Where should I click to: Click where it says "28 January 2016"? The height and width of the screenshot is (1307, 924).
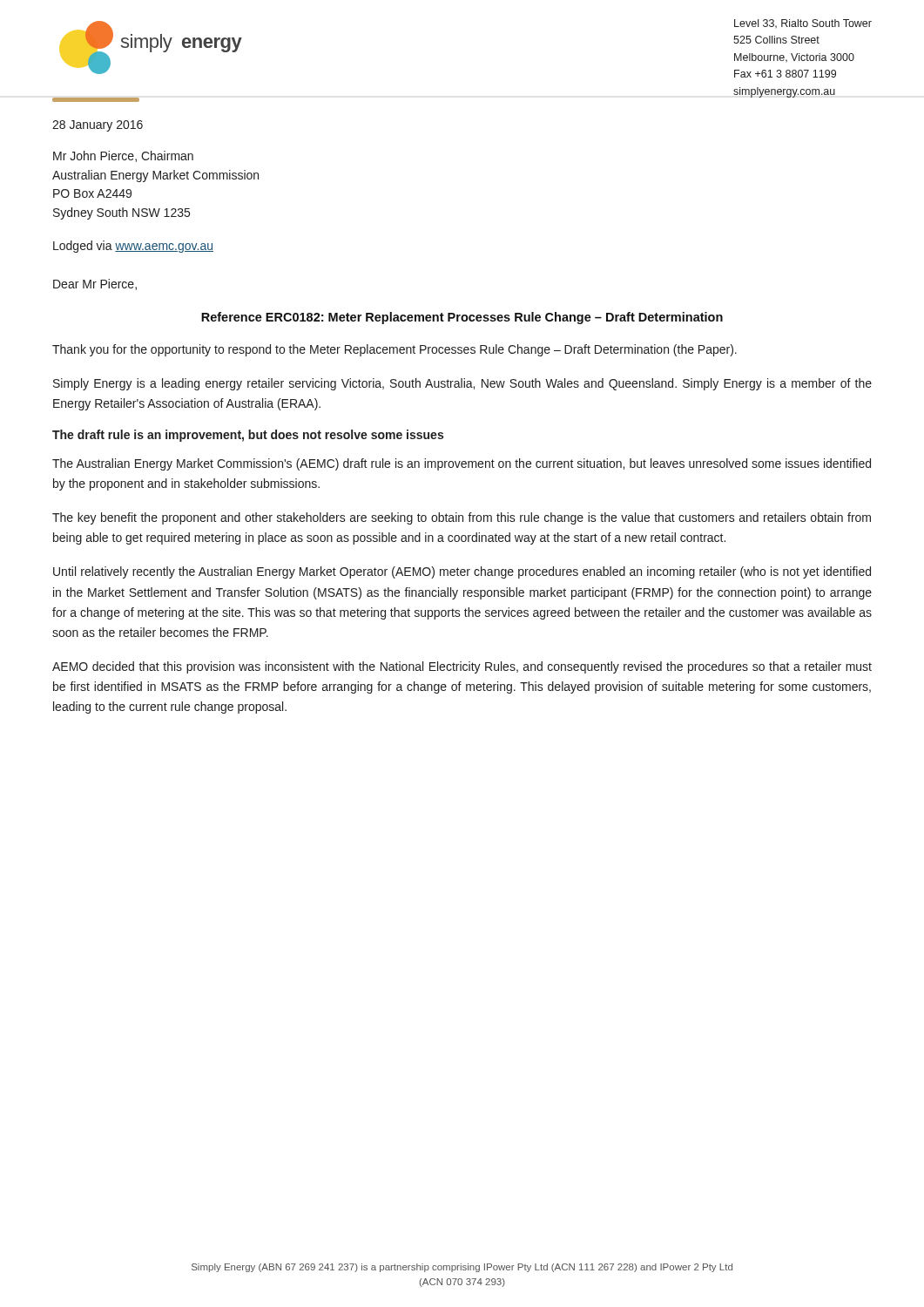pos(98,125)
